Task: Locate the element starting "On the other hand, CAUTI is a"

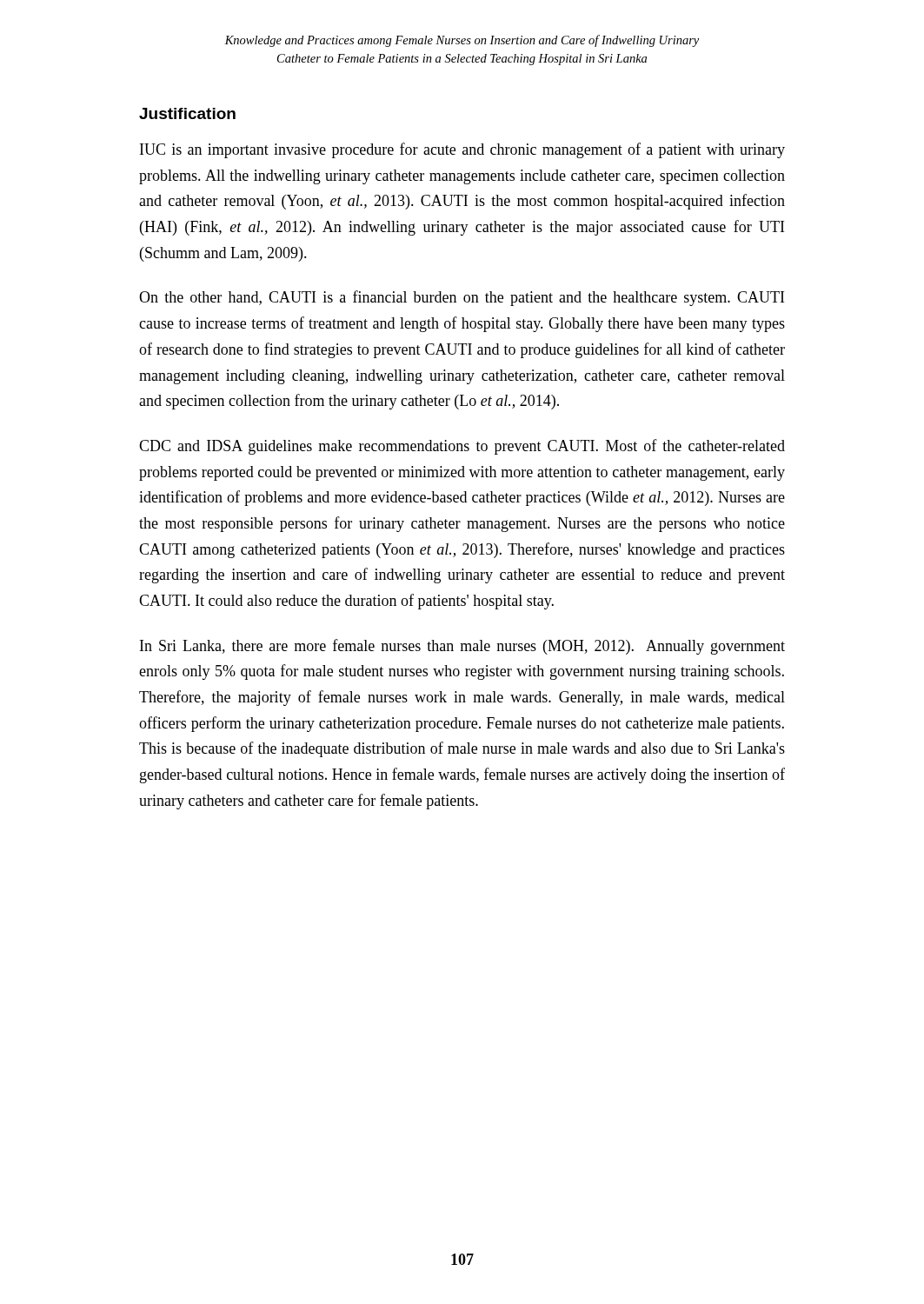Action: pos(462,349)
